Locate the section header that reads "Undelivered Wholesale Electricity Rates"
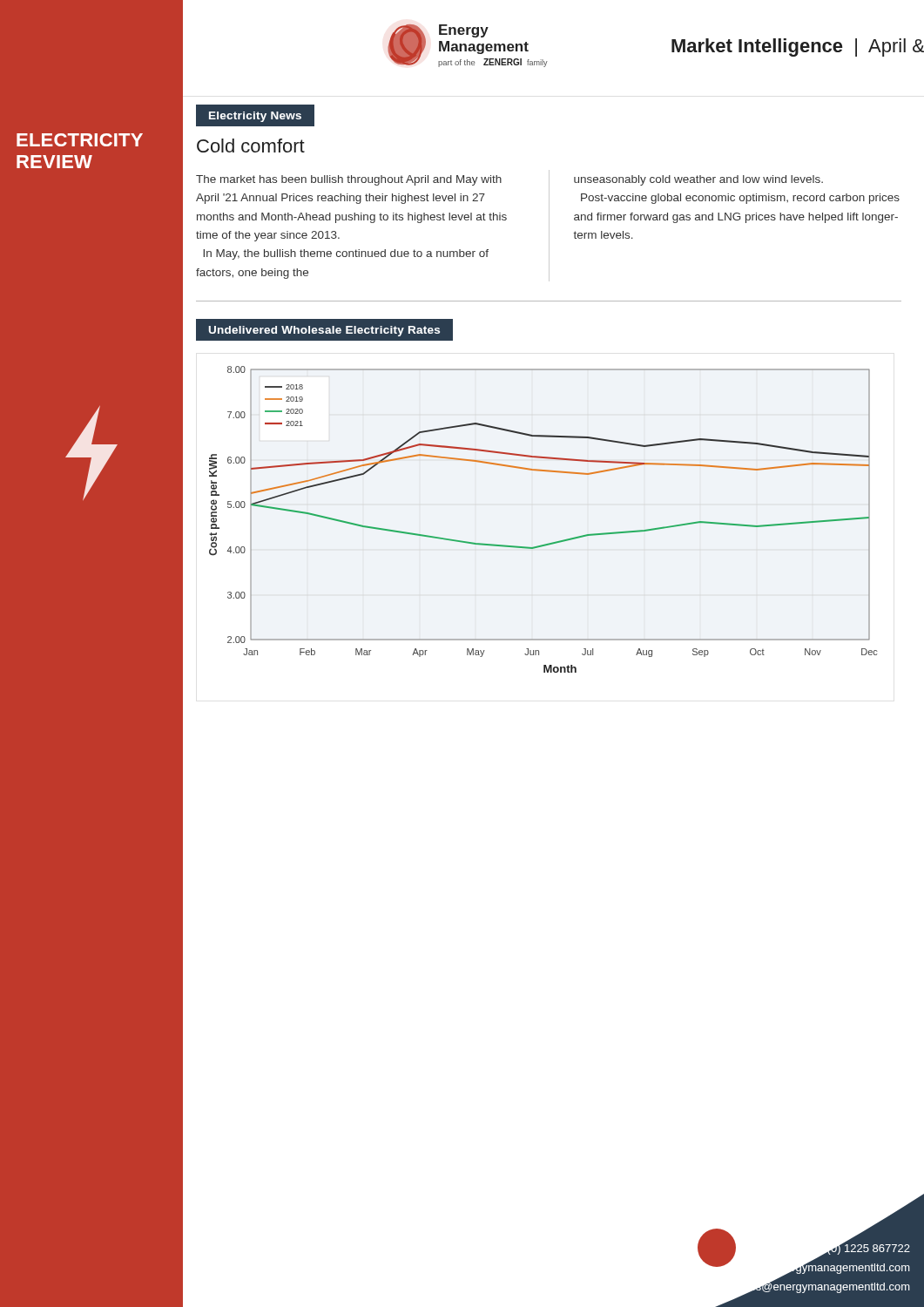 pyautogui.click(x=324, y=330)
